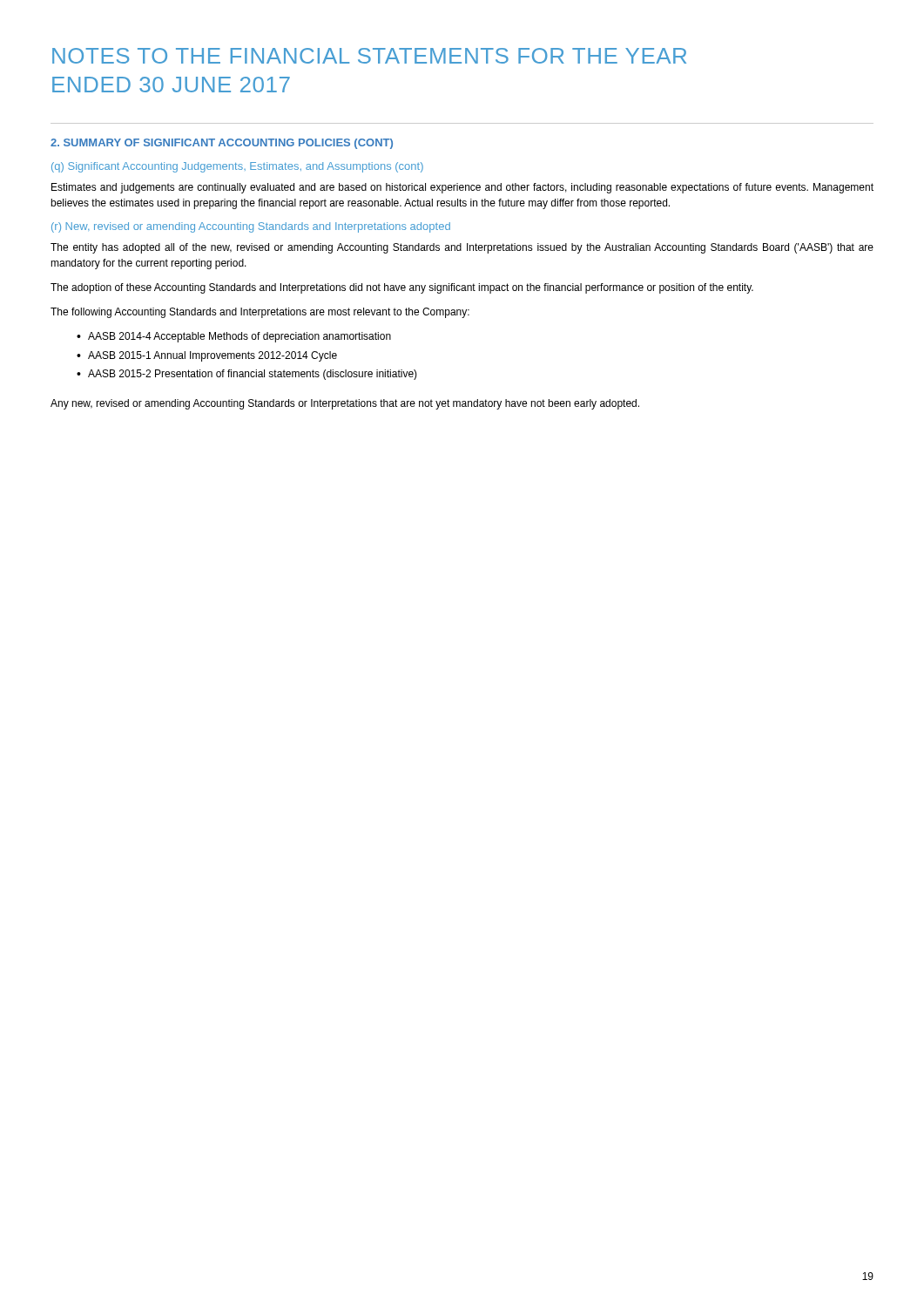Find the block starting "Estimates and judgements are continually evaluated and are"

(x=462, y=195)
